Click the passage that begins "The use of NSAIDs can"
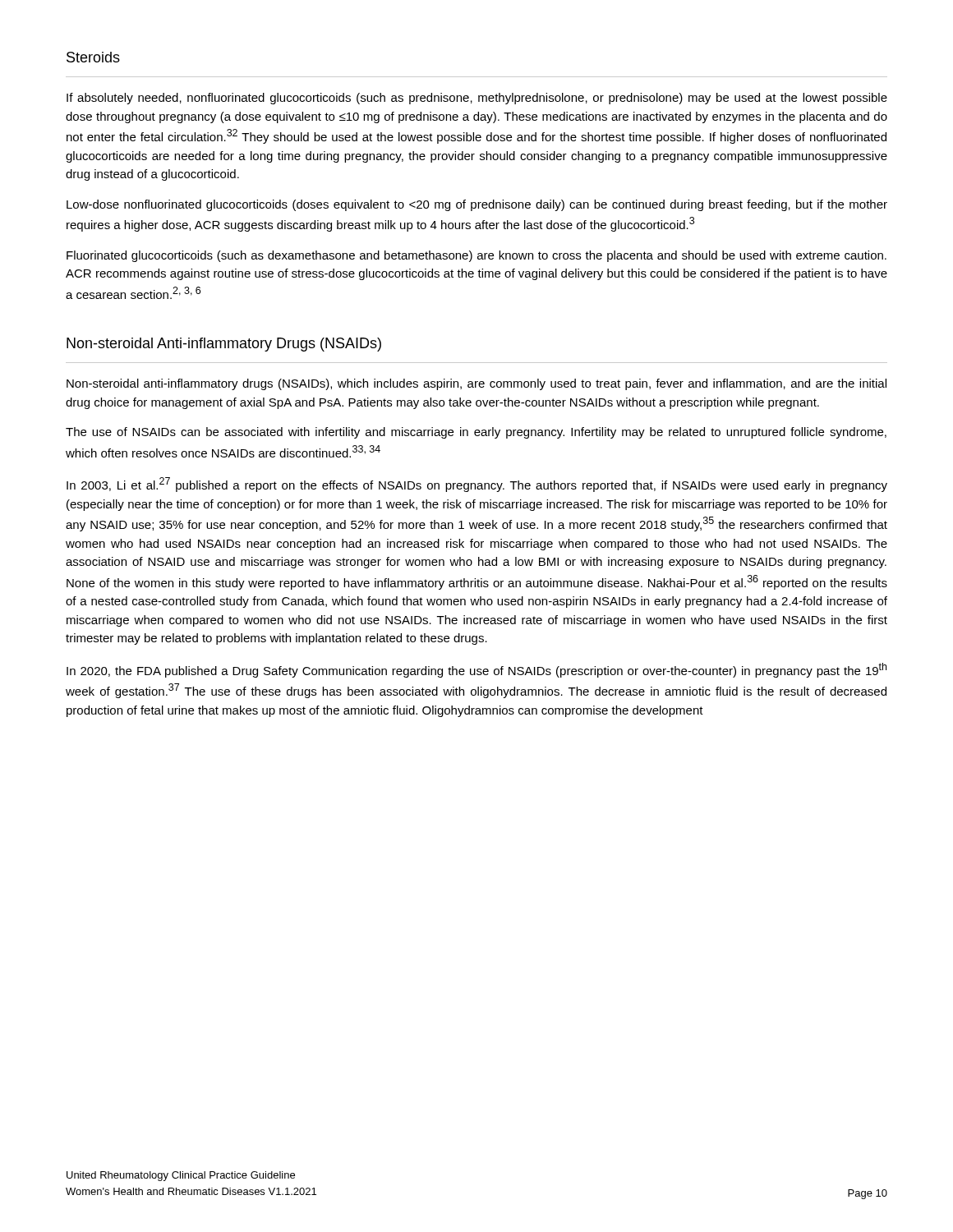953x1232 pixels. (476, 442)
